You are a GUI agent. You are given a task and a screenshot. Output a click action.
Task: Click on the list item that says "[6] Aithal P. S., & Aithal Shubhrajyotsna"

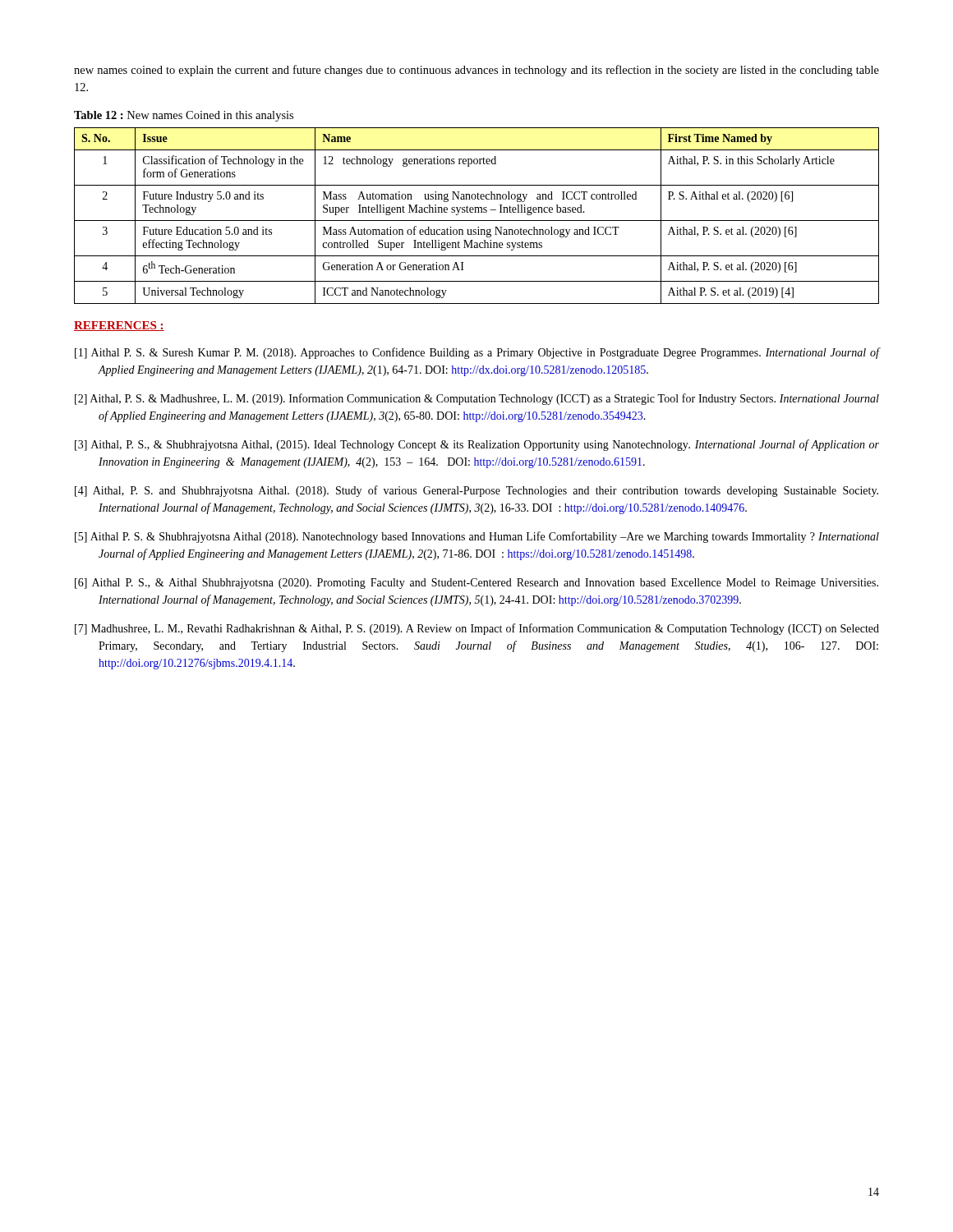coord(476,591)
